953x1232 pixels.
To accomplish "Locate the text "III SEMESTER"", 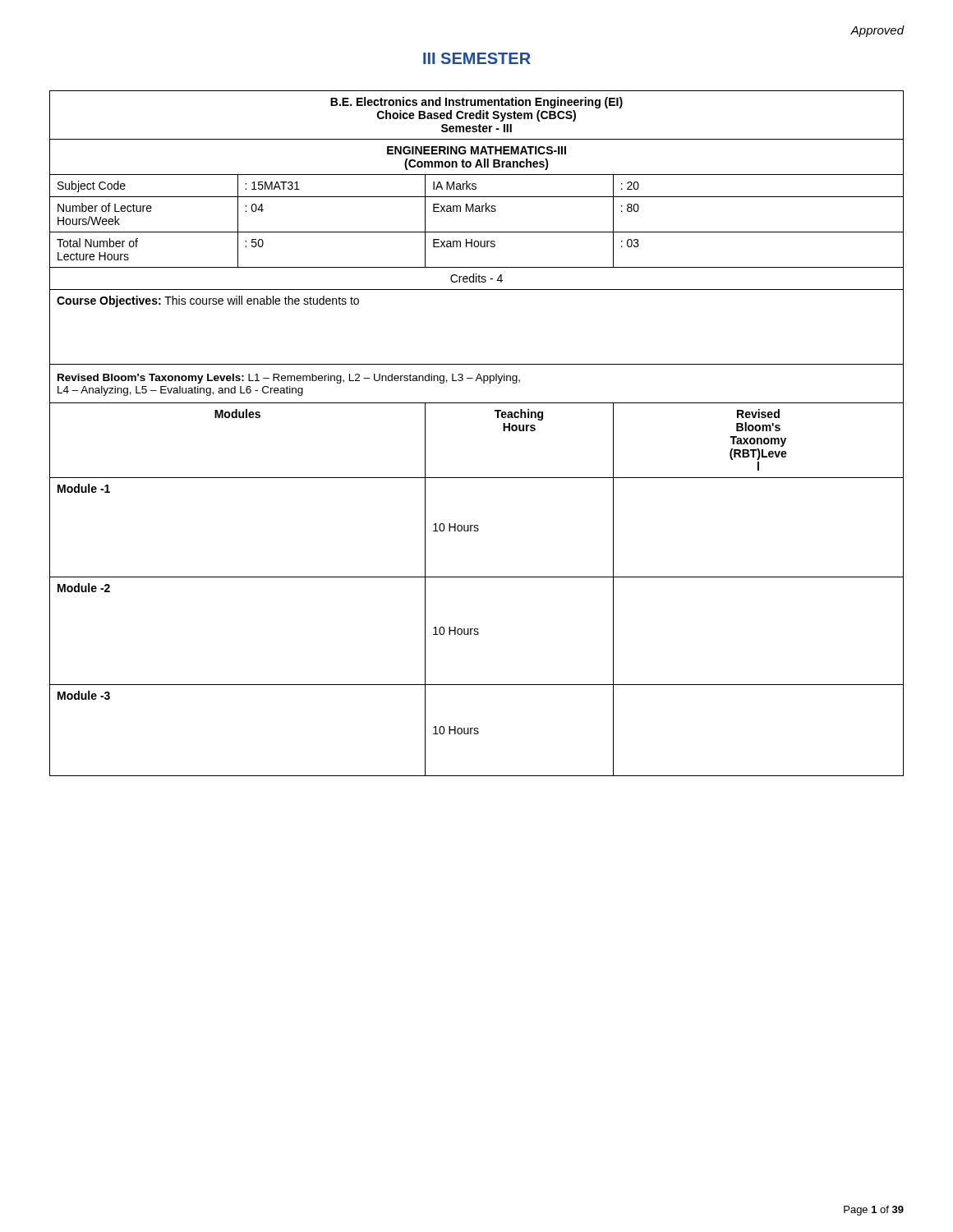I will tap(476, 59).
